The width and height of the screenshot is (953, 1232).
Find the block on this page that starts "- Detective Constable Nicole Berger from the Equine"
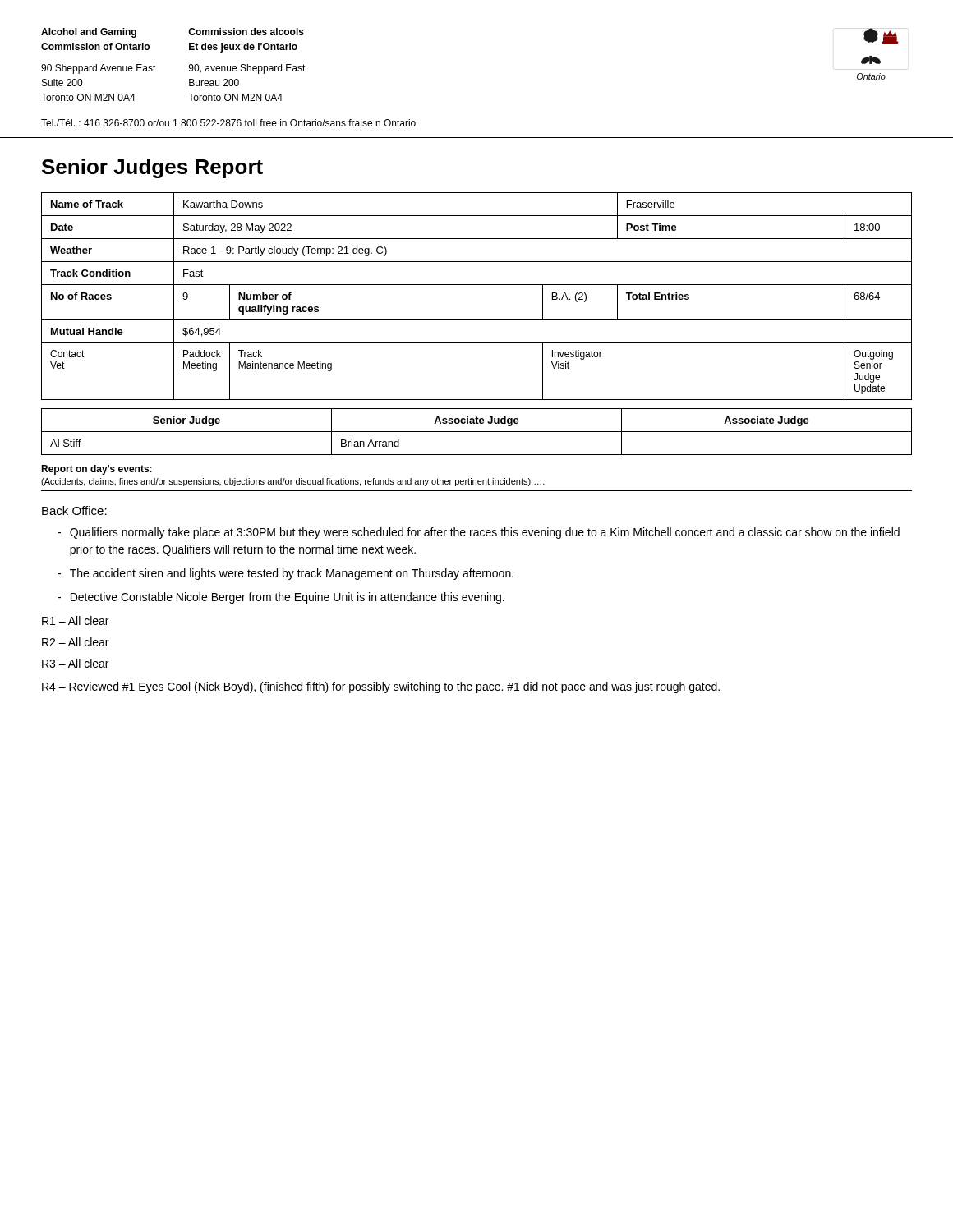point(281,598)
